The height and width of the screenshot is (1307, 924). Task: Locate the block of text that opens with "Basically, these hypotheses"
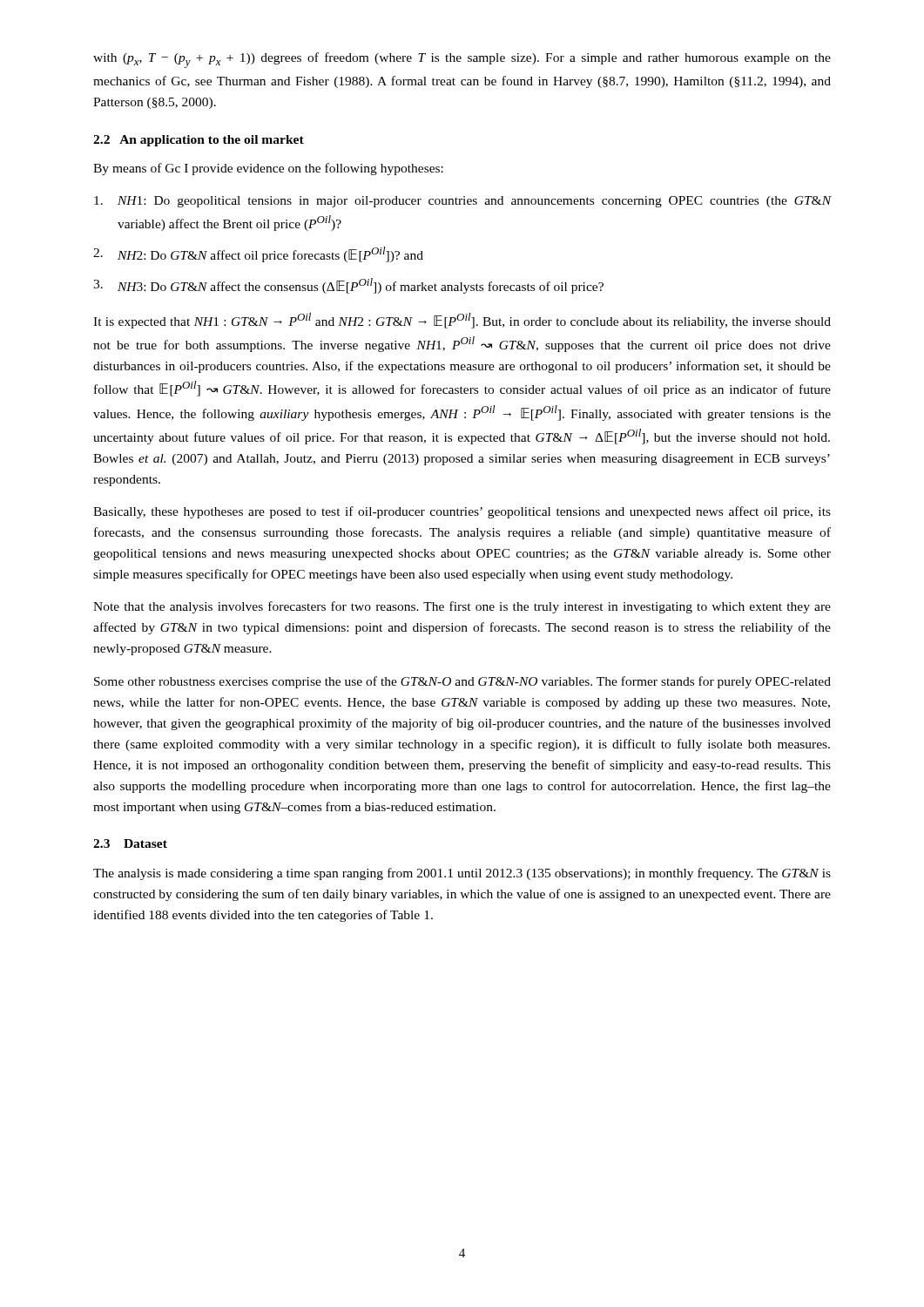462,543
